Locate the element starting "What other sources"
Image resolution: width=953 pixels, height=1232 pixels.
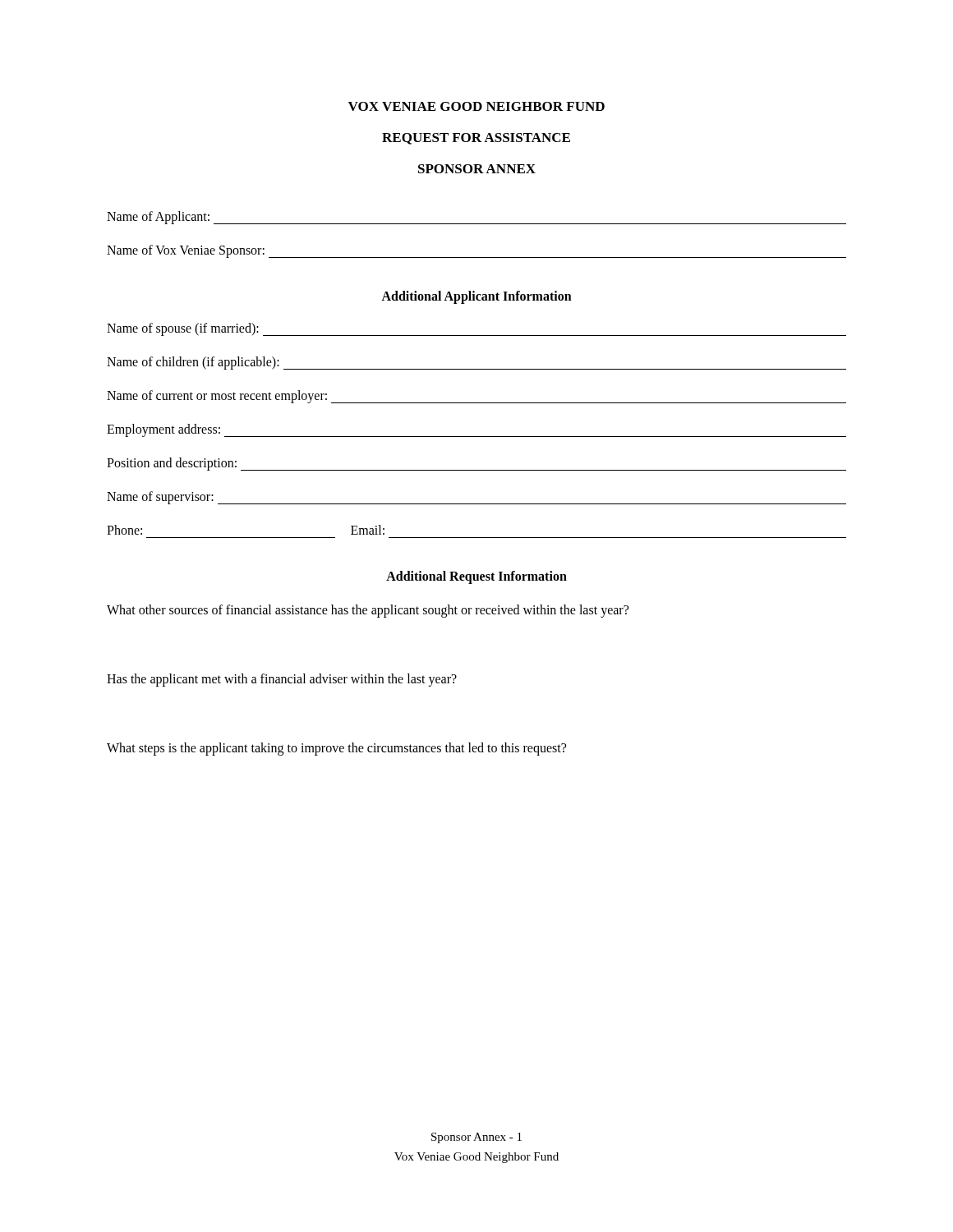[x=368, y=610]
